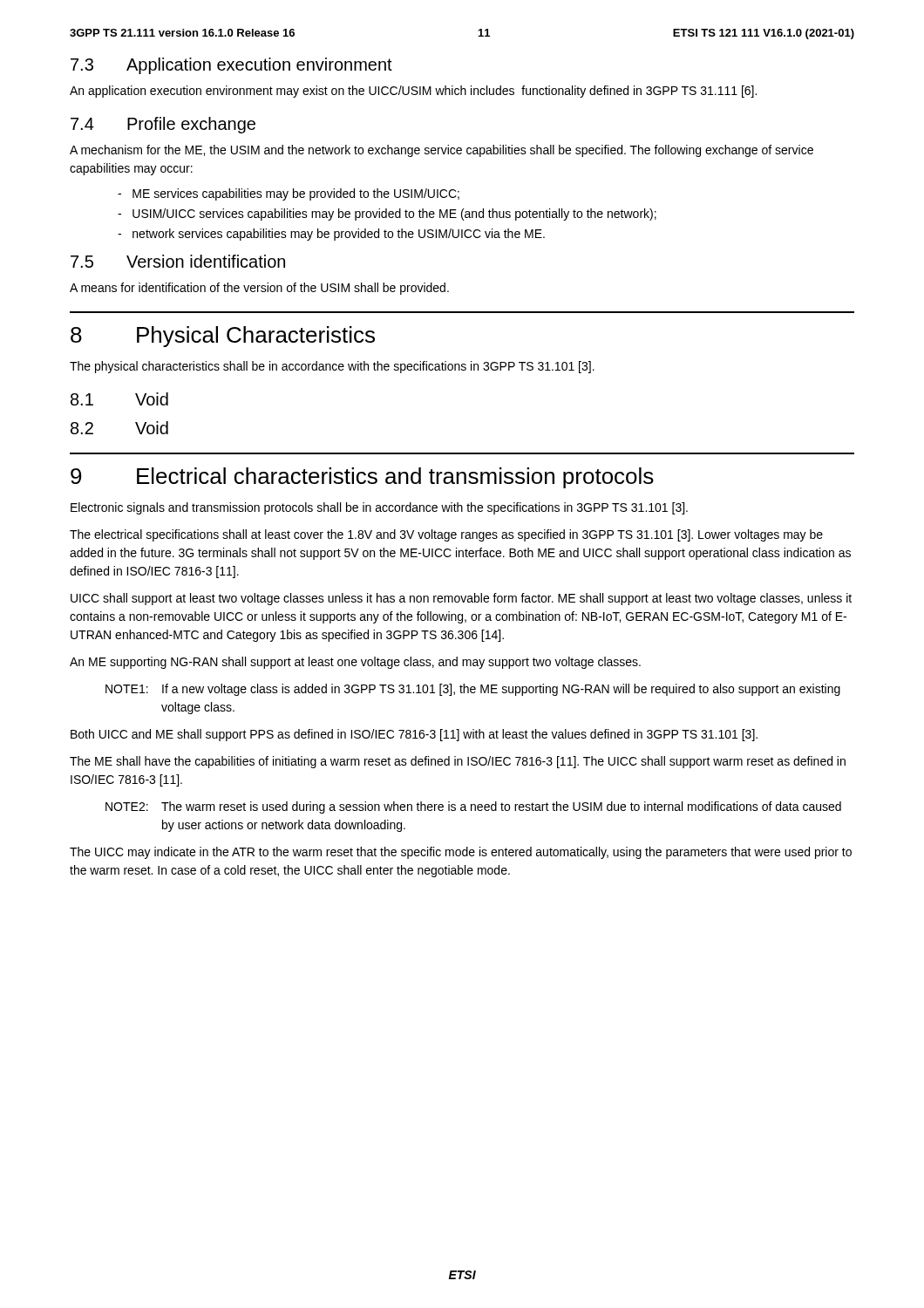Click the passage that begins "An ME supporting NG-RAN shall"

click(x=356, y=662)
